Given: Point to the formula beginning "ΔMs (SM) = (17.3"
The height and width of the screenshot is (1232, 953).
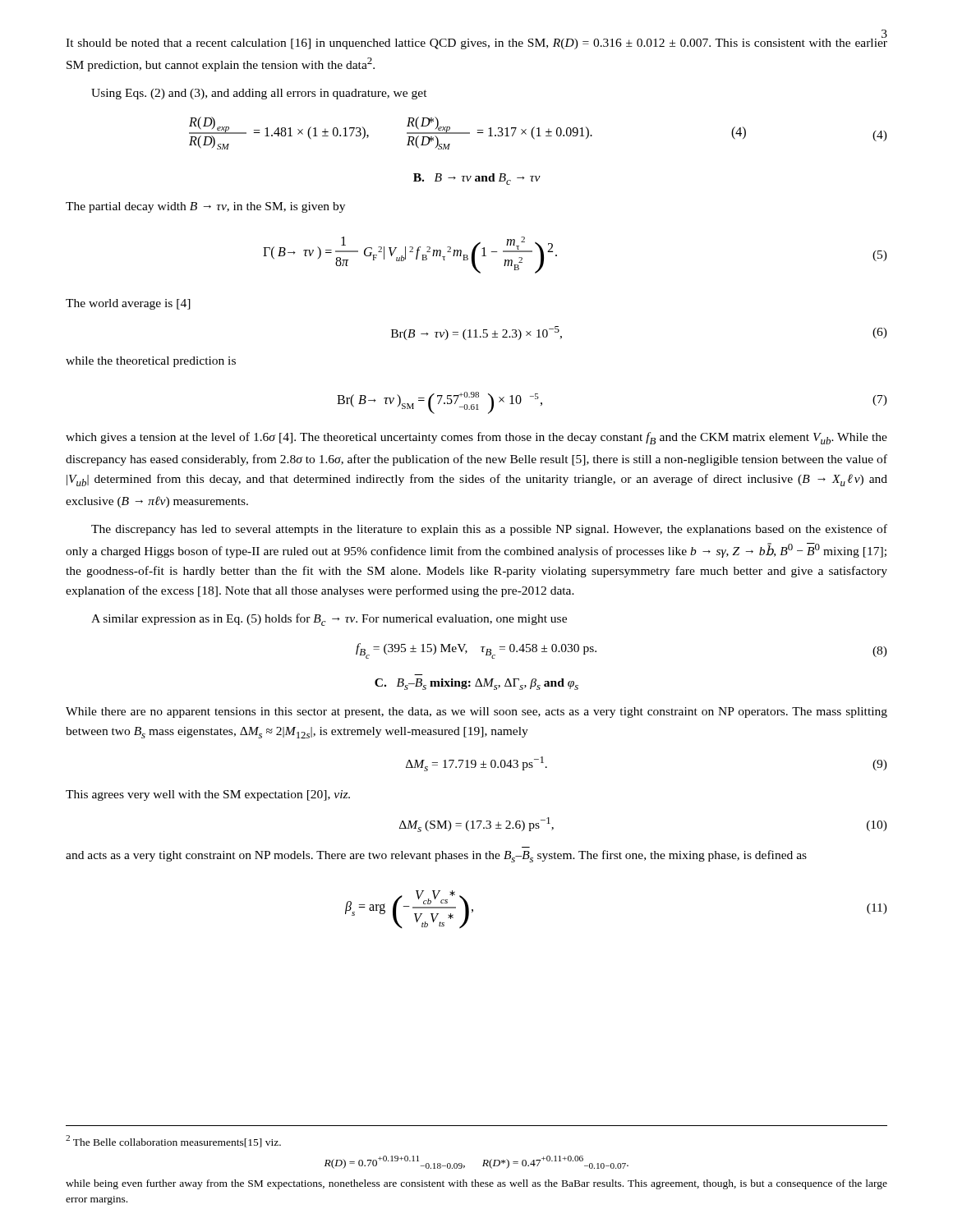Looking at the screenshot, I should click(x=479, y=824).
